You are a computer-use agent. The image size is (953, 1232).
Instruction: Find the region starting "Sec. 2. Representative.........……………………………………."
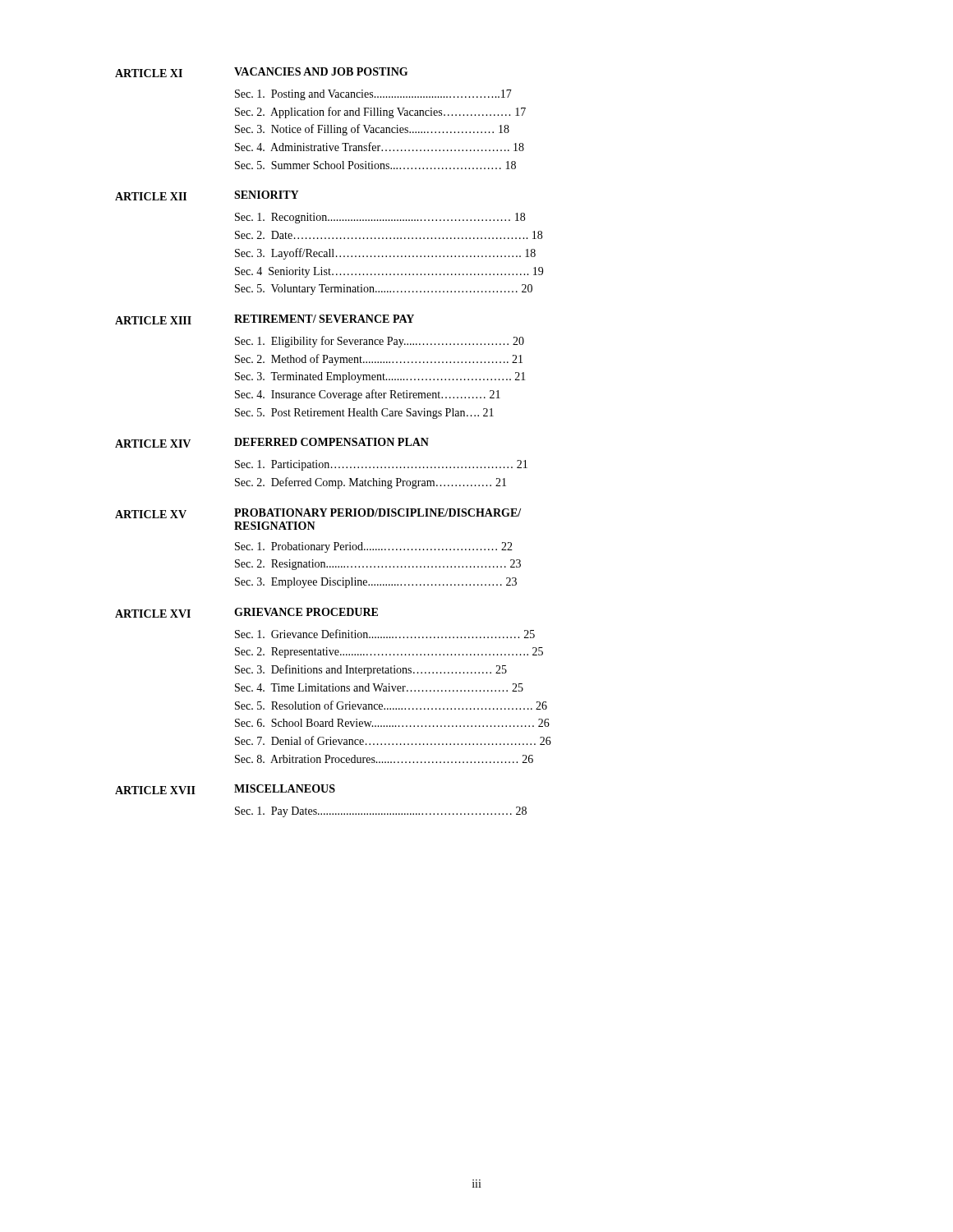tap(536, 652)
